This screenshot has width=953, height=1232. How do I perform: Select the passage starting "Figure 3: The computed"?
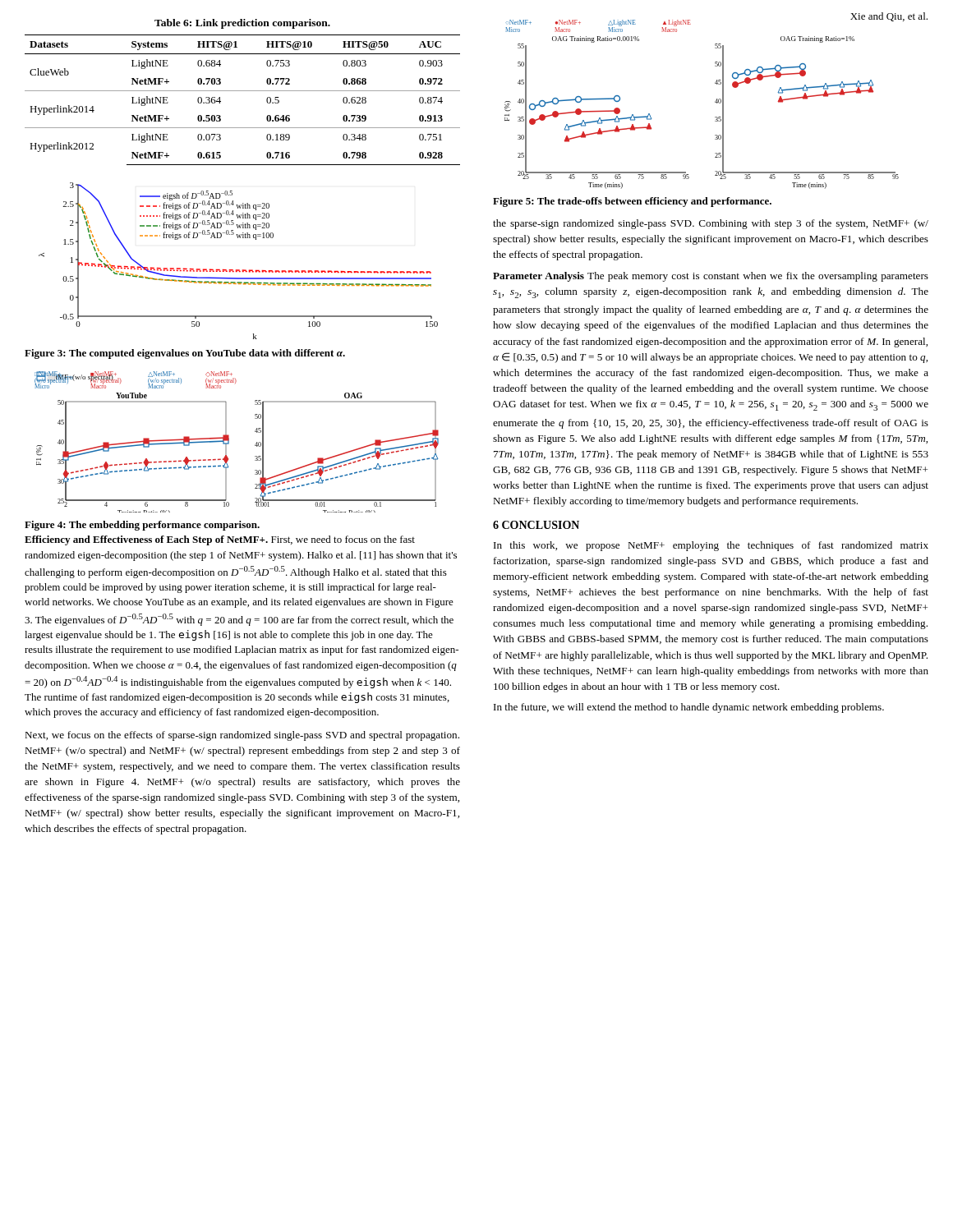click(185, 353)
